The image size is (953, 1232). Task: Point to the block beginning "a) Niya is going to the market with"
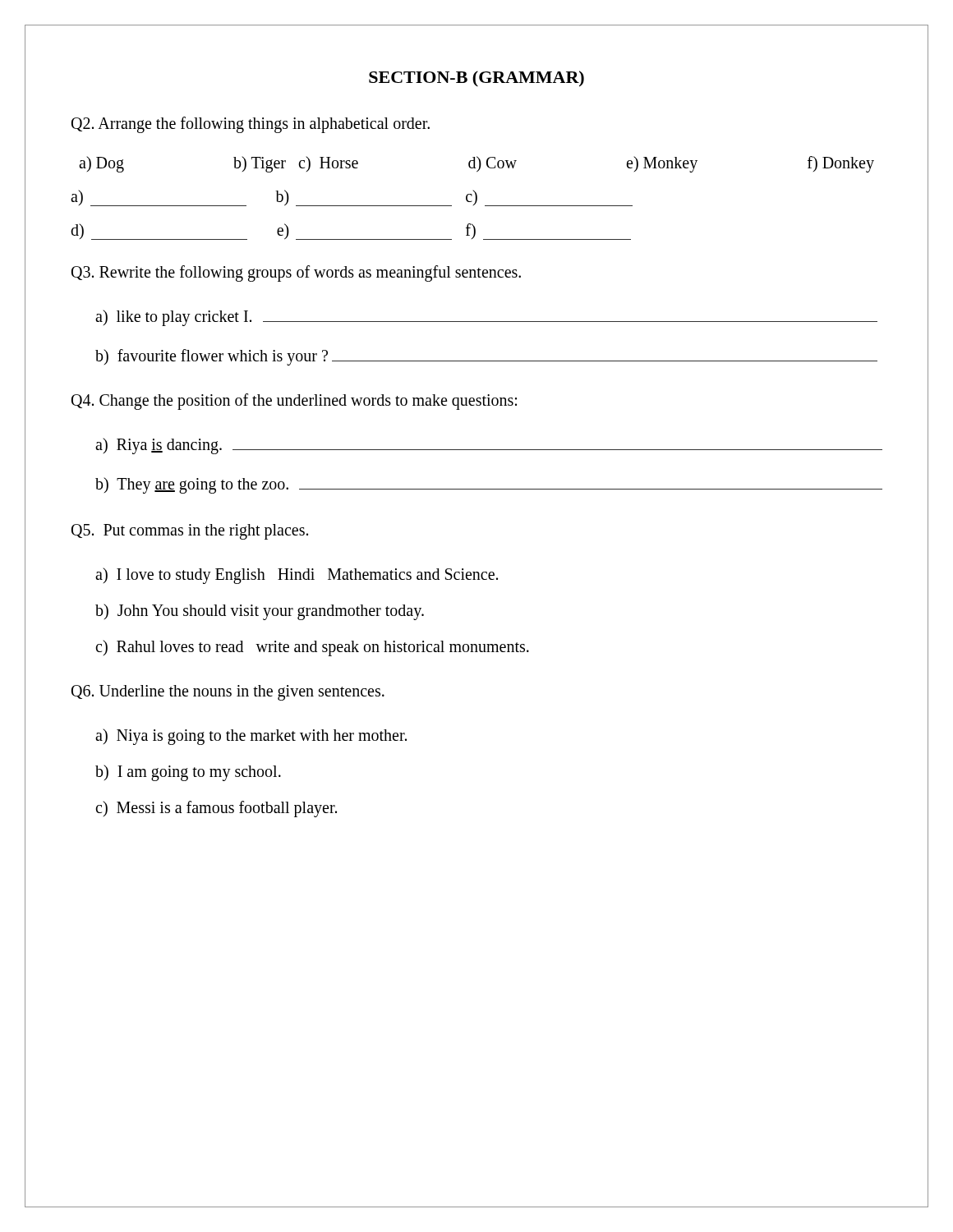pos(252,735)
